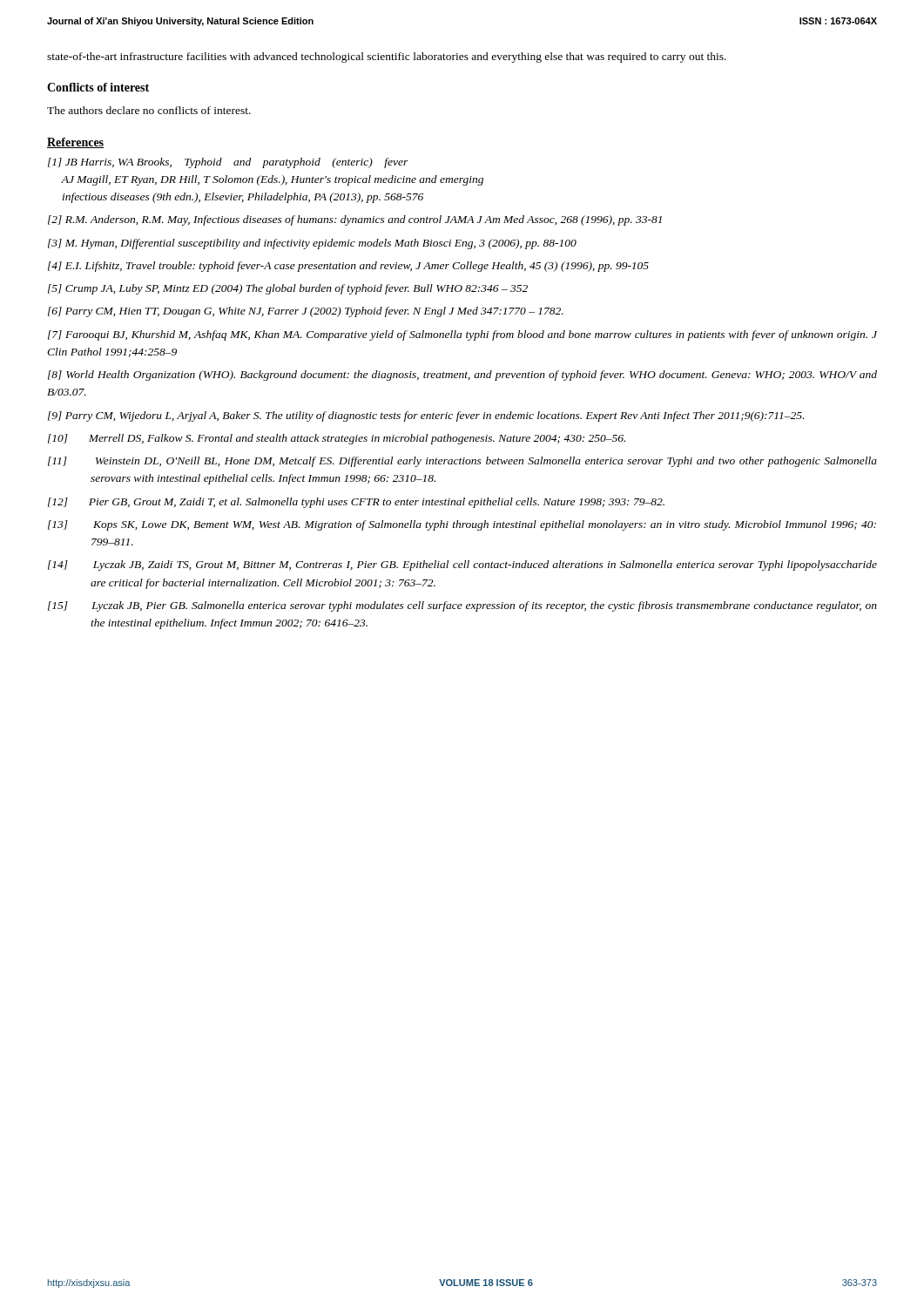The image size is (924, 1307).
Task: Locate the block of text that opens with "[12] Pier GB,"
Action: click(x=356, y=501)
